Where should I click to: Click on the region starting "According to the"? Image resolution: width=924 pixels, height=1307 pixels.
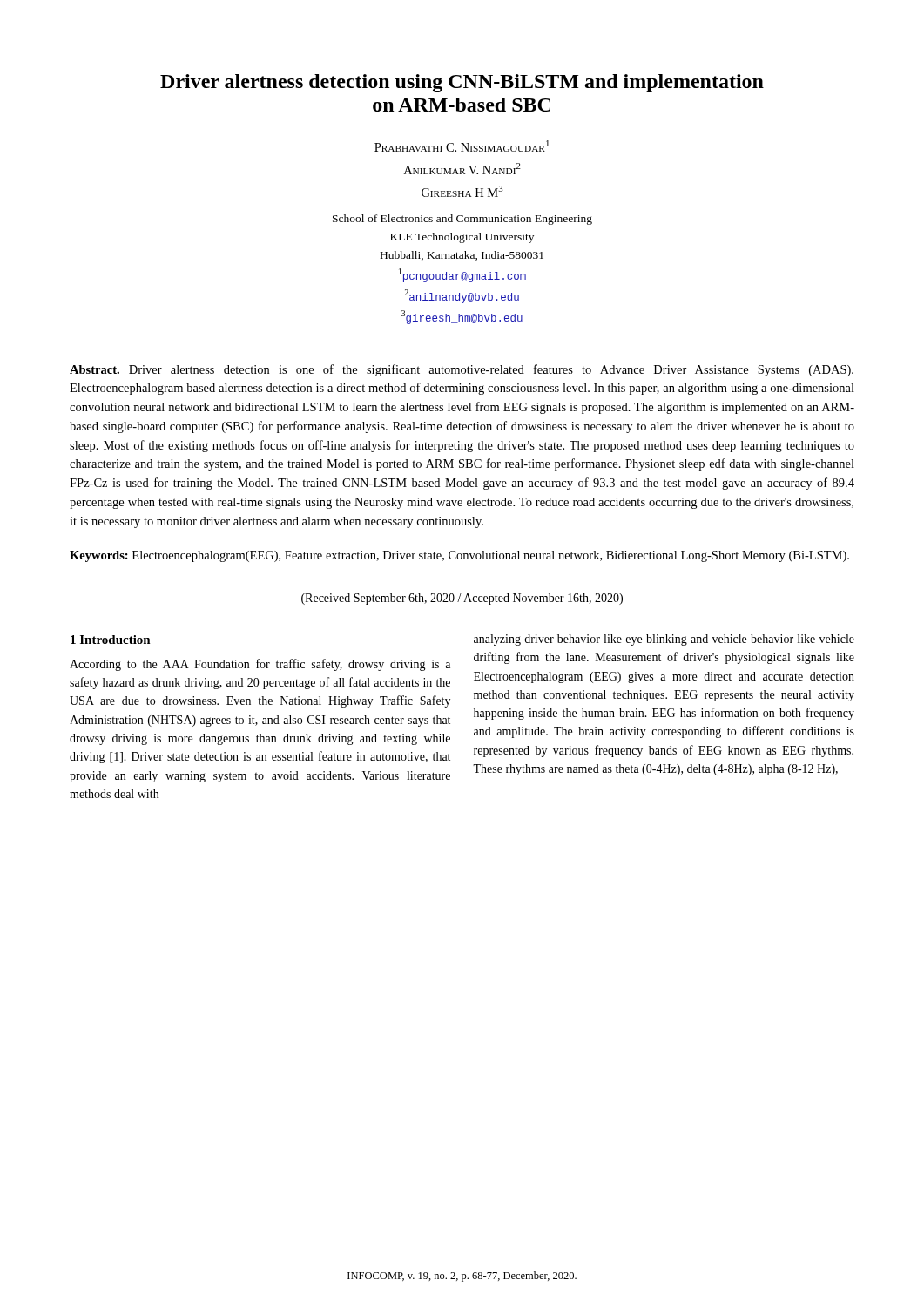(x=260, y=729)
